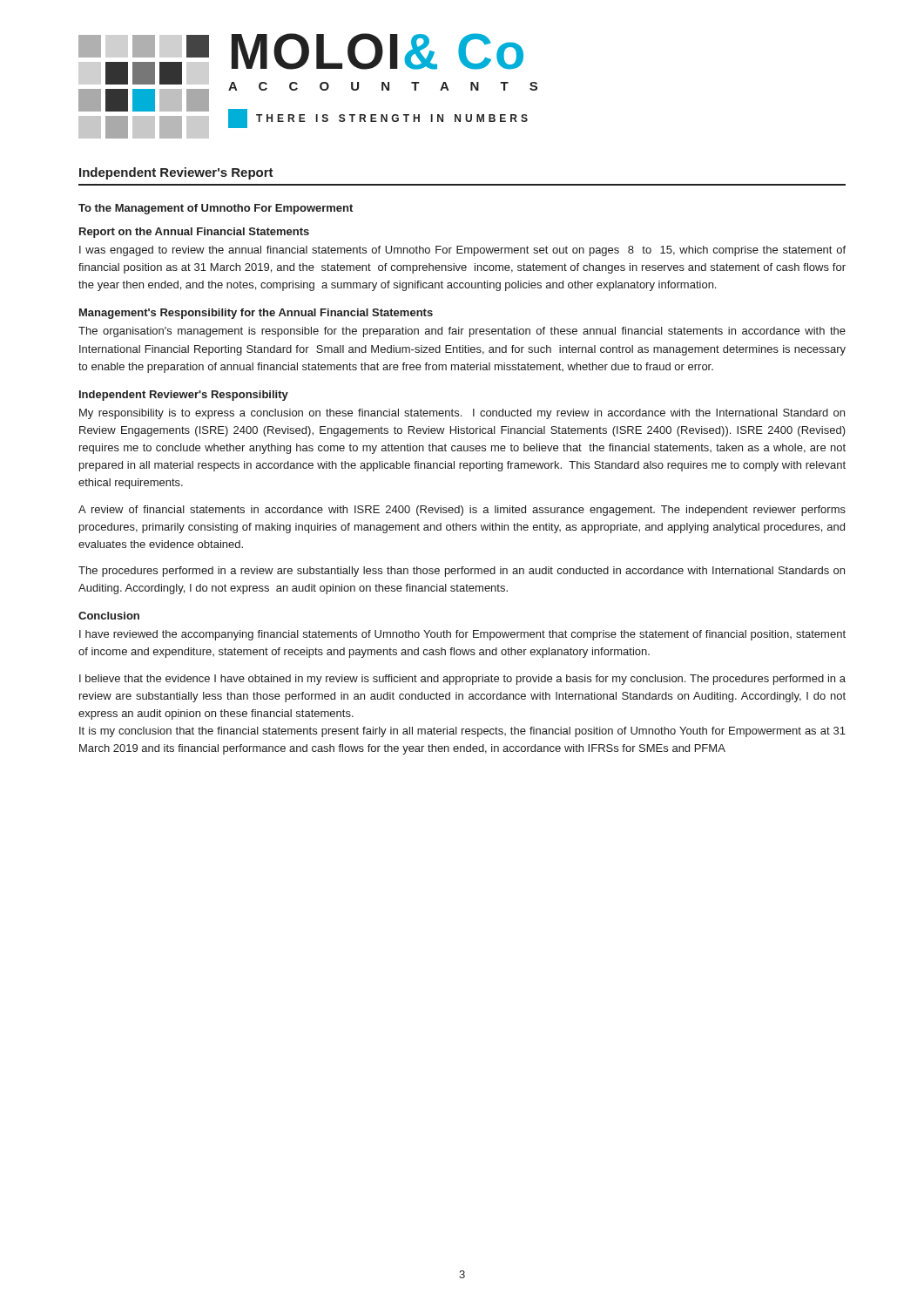Click on the text block containing "The organisation's management is responsible for the"
This screenshot has width=924, height=1307.
click(462, 349)
